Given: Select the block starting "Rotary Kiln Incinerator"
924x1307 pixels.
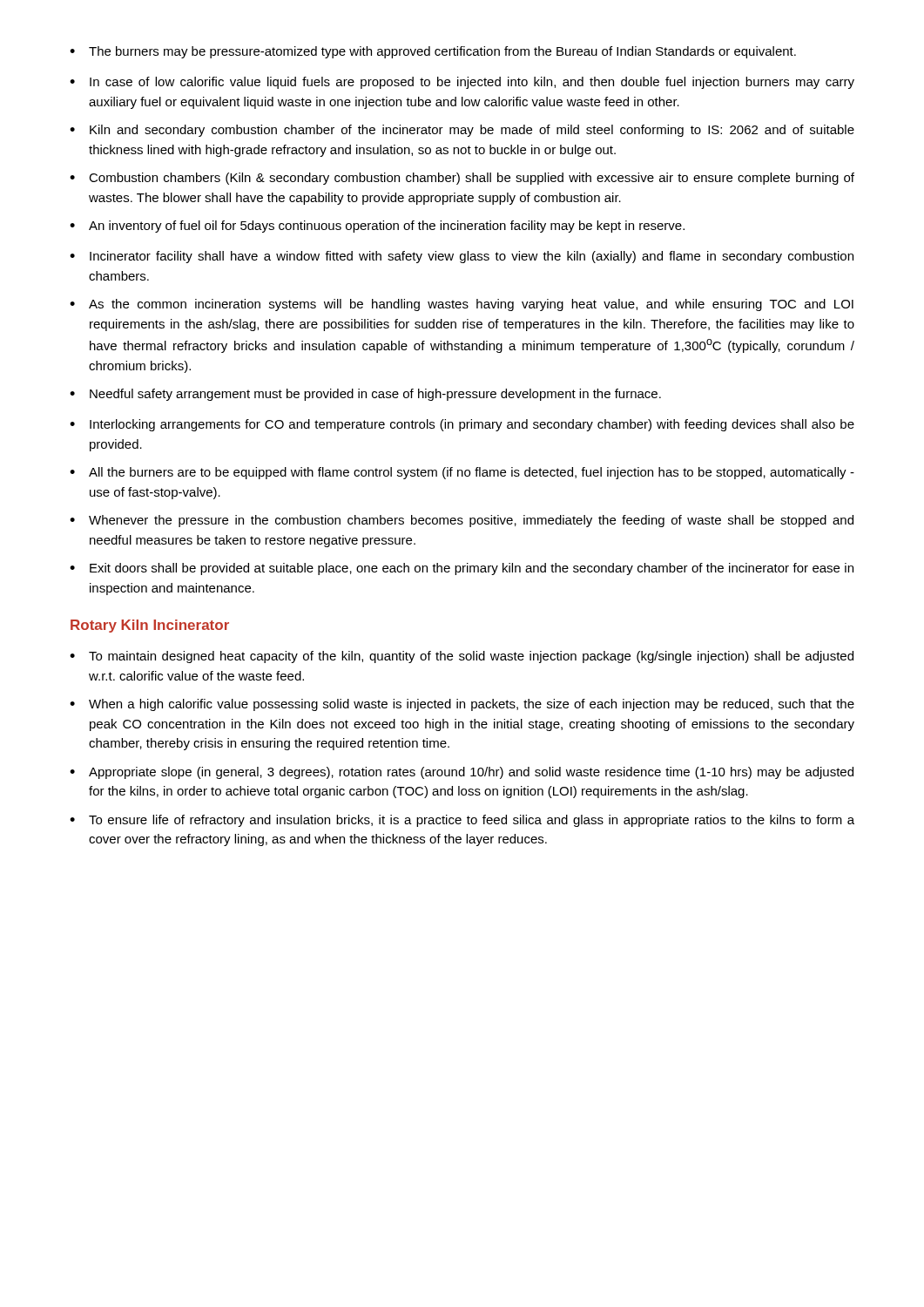Looking at the screenshot, I should click(x=149, y=625).
